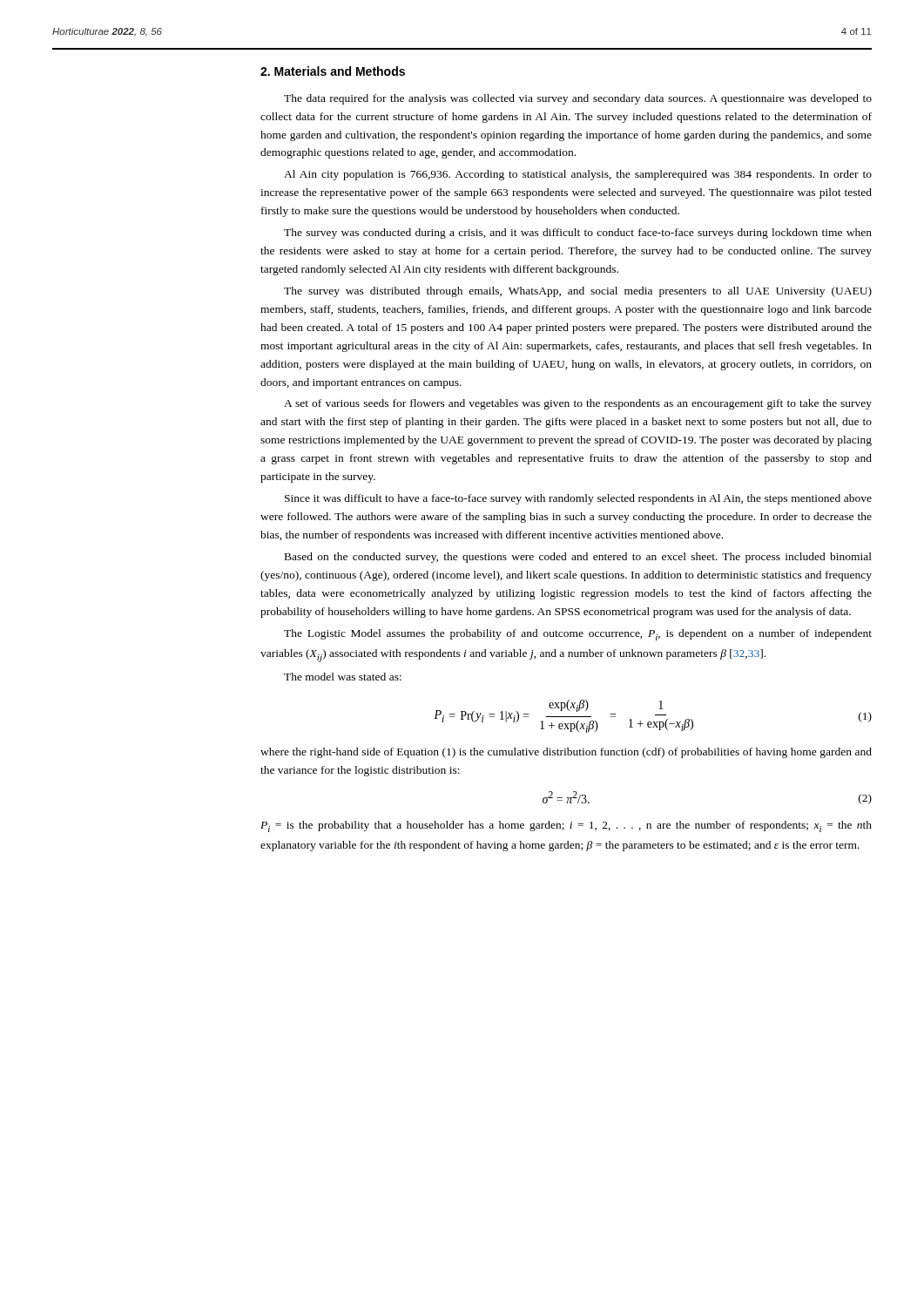Find a section header
Screen dimensions: 1307x924
pos(333,71)
